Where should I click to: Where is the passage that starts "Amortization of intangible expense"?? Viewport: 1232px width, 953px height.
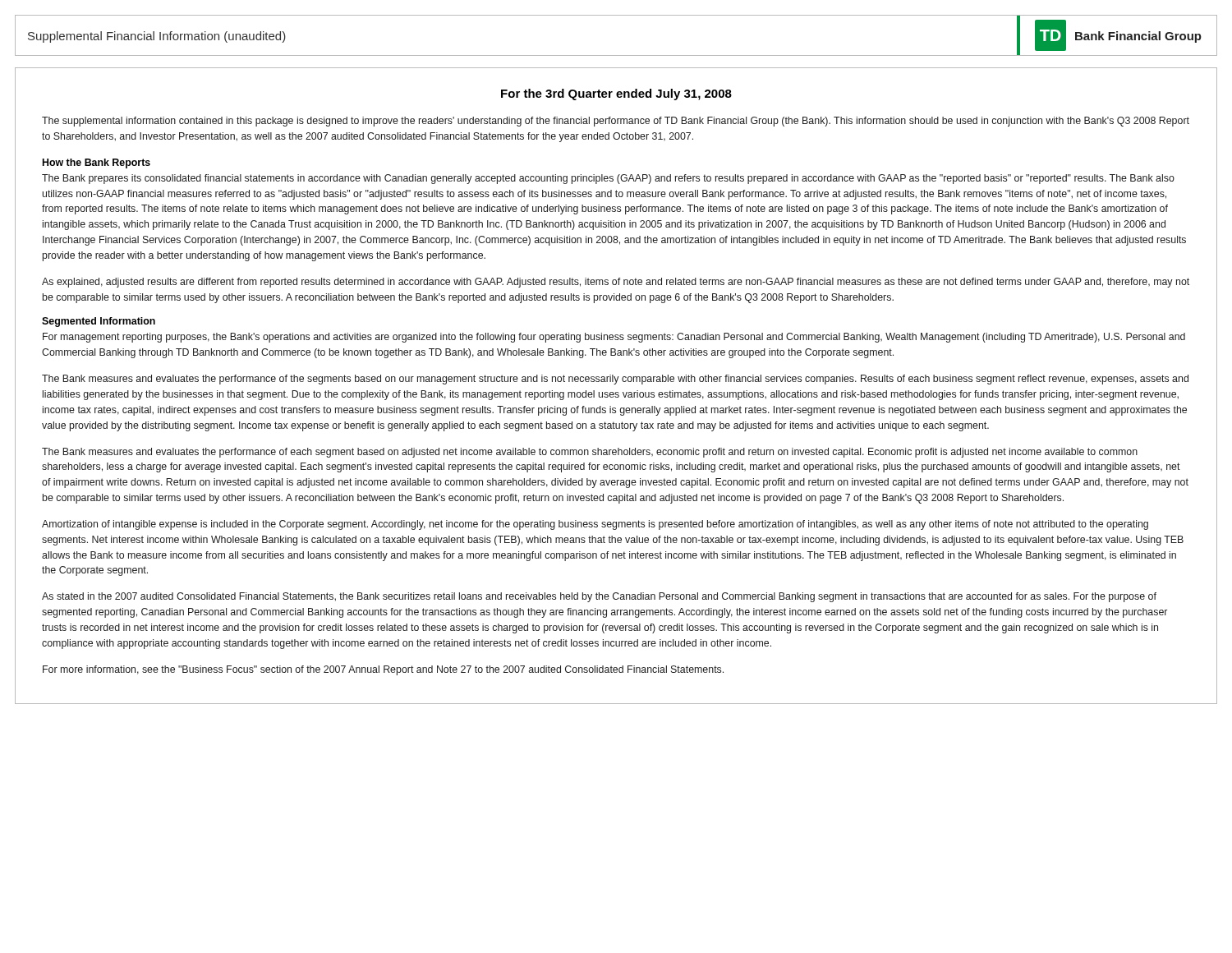coord(613,547)
